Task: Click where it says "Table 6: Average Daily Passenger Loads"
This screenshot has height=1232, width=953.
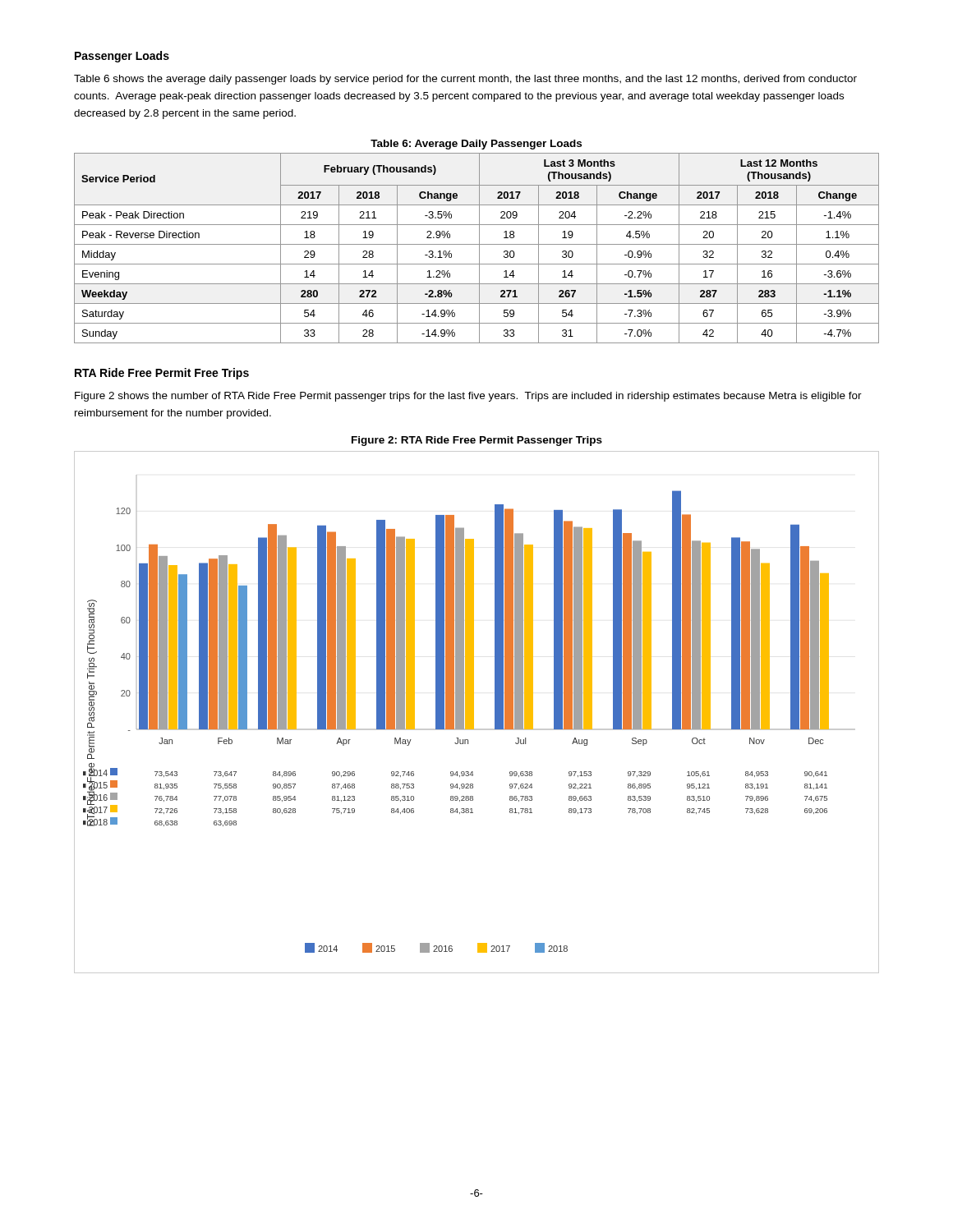Action: pos(476,143)
